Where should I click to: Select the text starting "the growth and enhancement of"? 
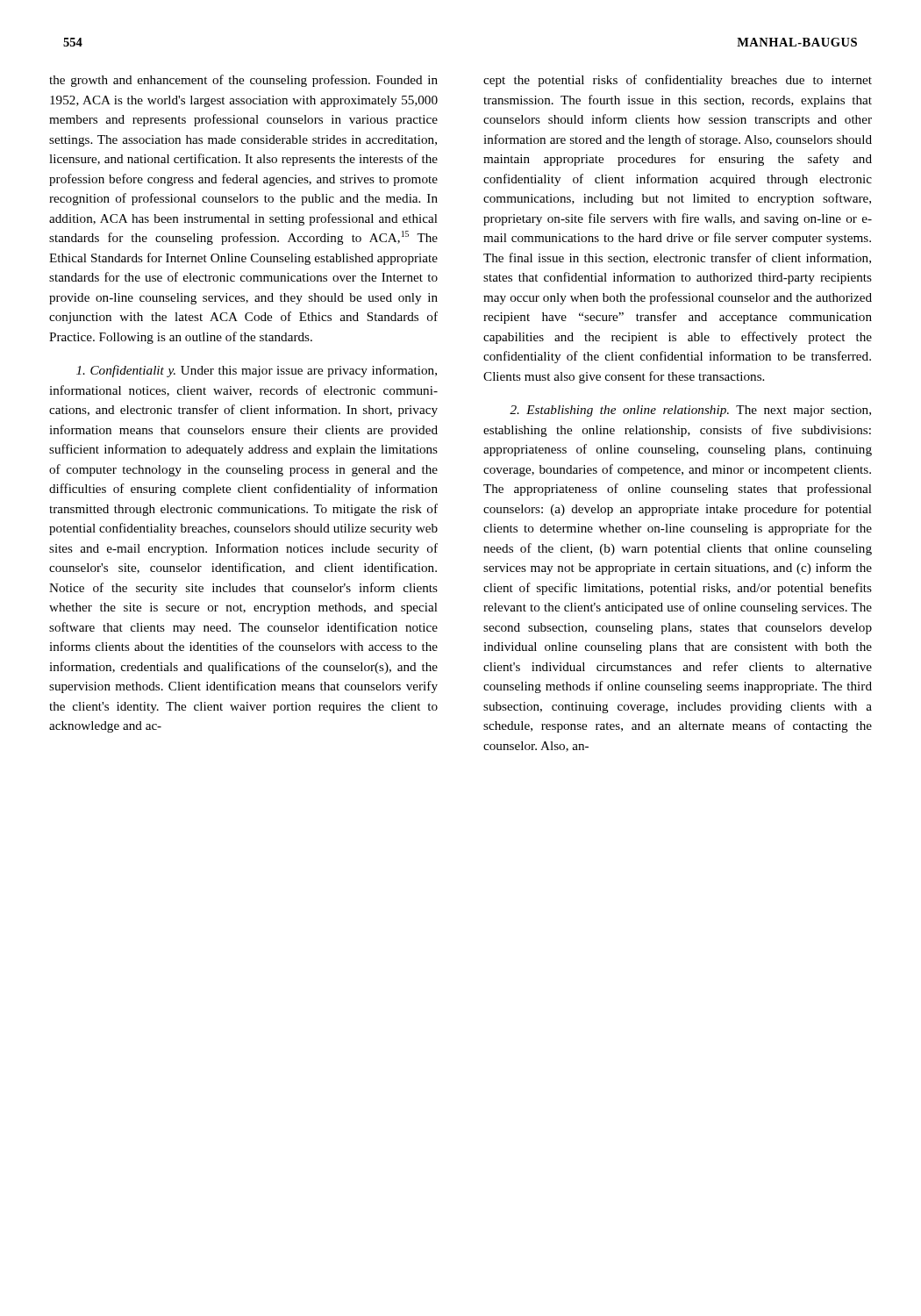tap(243, 208)
